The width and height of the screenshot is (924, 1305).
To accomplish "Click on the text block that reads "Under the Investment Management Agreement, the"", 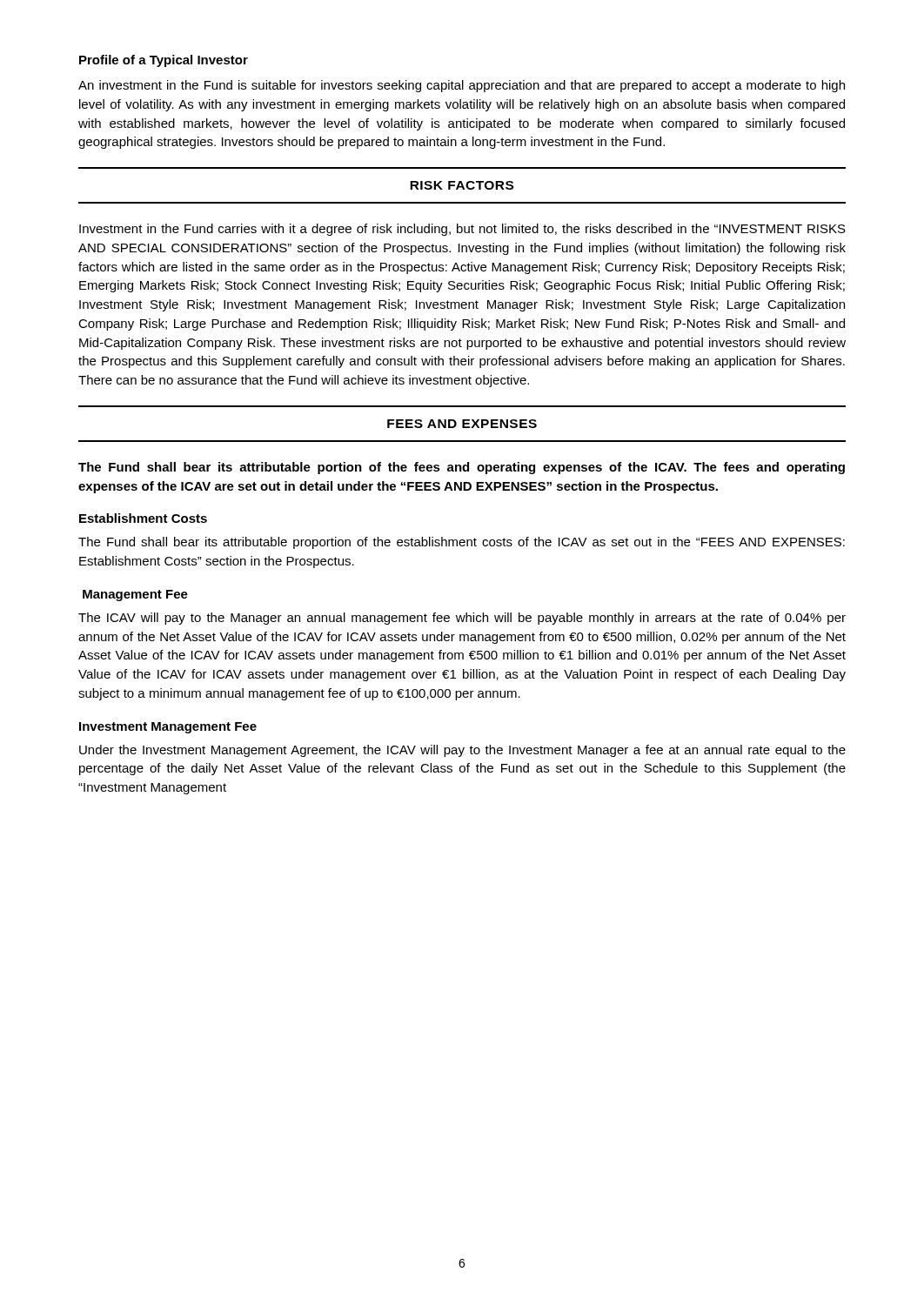I will [462, 768].
